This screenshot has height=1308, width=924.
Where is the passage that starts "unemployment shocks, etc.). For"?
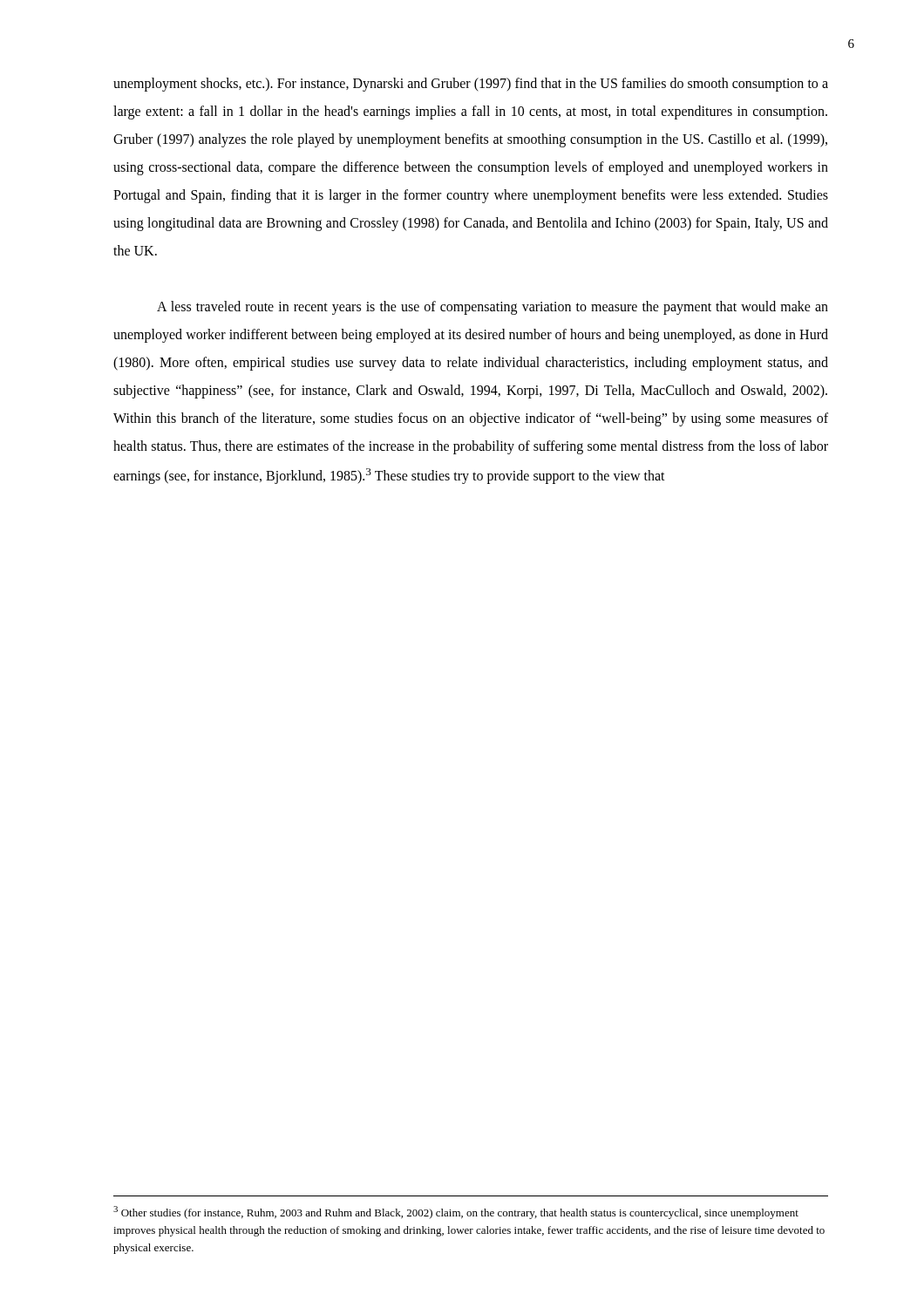click(471, 167)
